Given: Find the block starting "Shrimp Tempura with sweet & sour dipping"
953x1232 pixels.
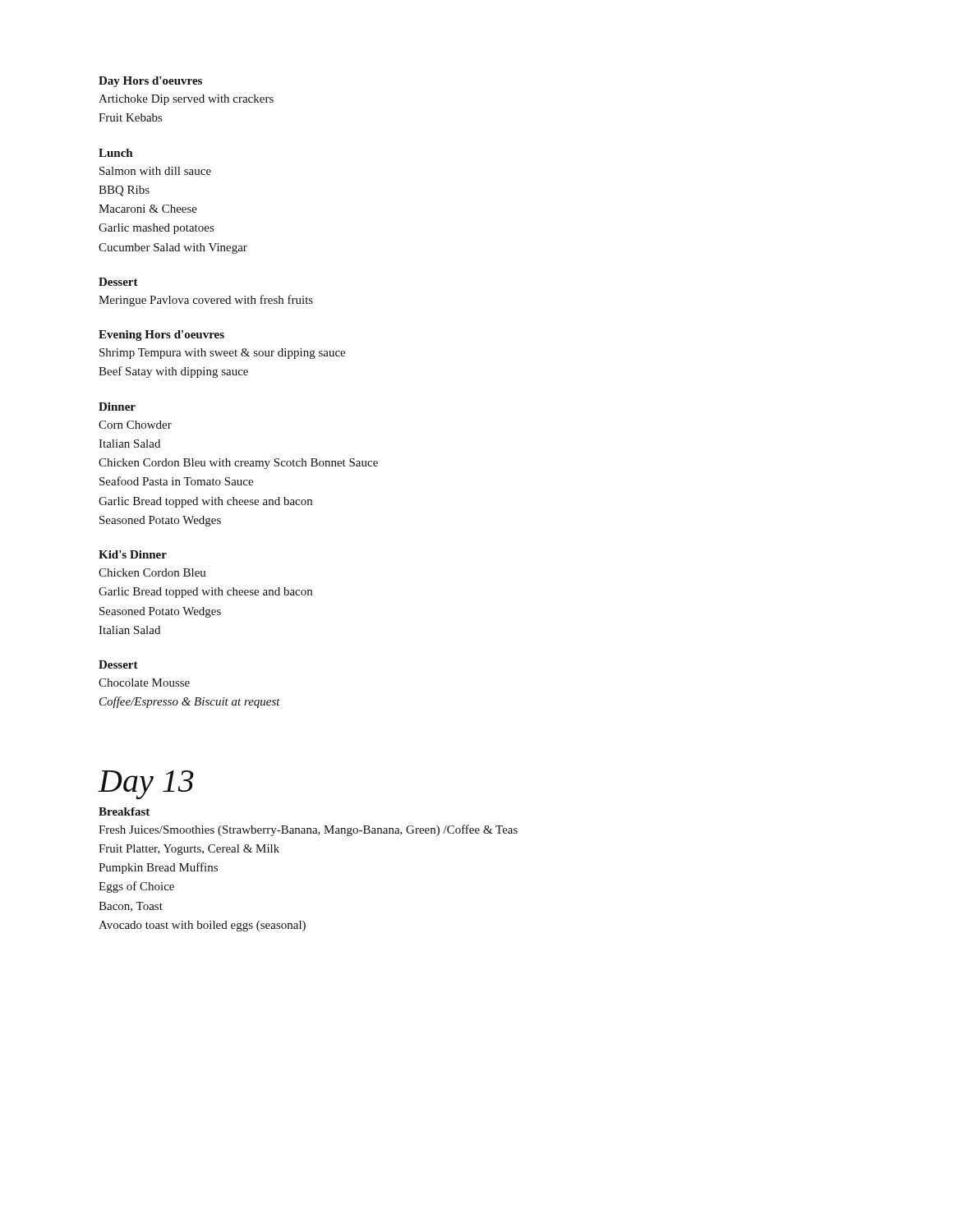Looking at the screenshot, I should 222,362.
